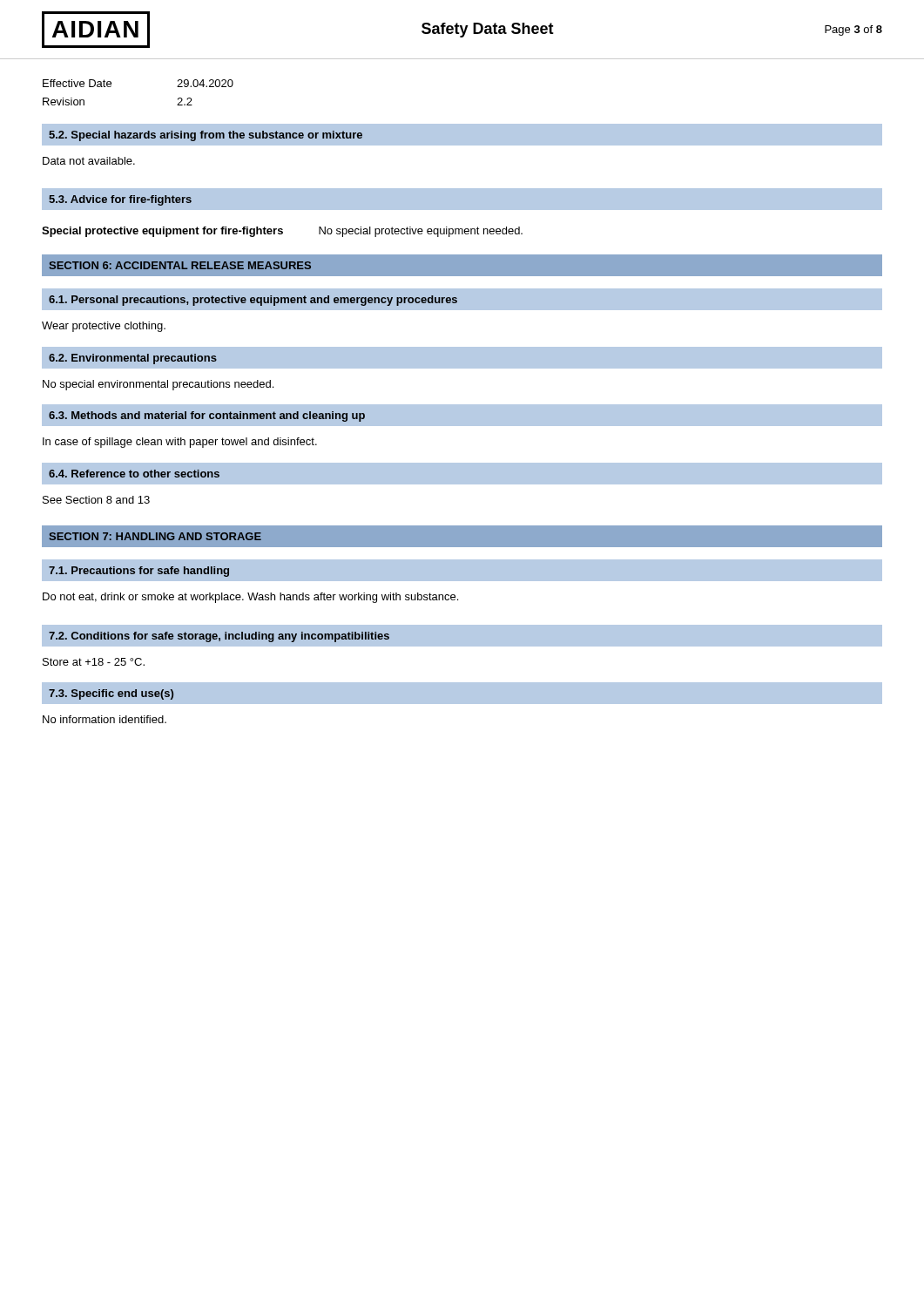Locate the section header that reads "SECTION 6: ACCIDENTAL RELEASE MEASURES"

(180, 265)
